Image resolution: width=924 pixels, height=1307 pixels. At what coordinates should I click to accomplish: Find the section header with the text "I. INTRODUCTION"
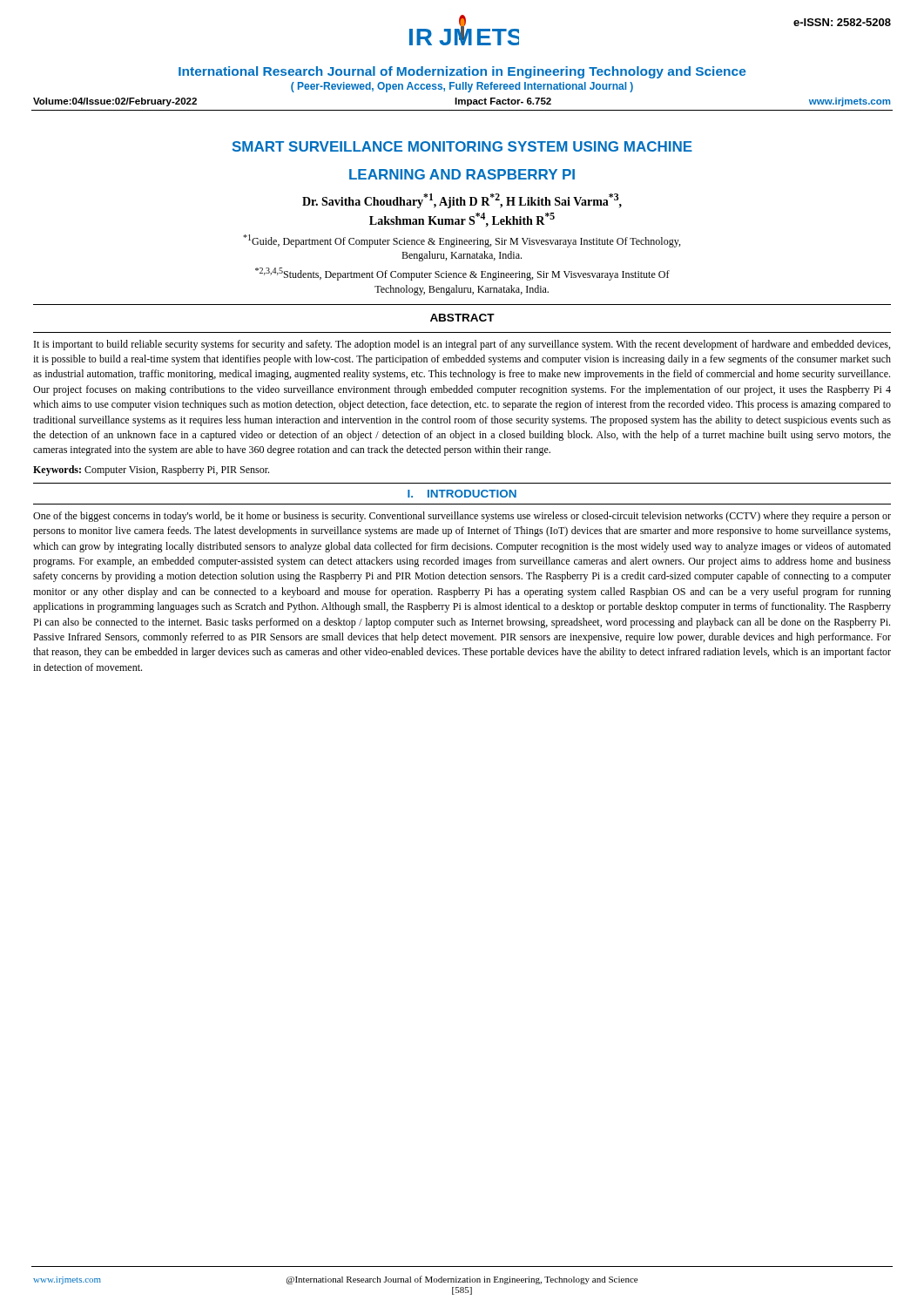point(462,493)
